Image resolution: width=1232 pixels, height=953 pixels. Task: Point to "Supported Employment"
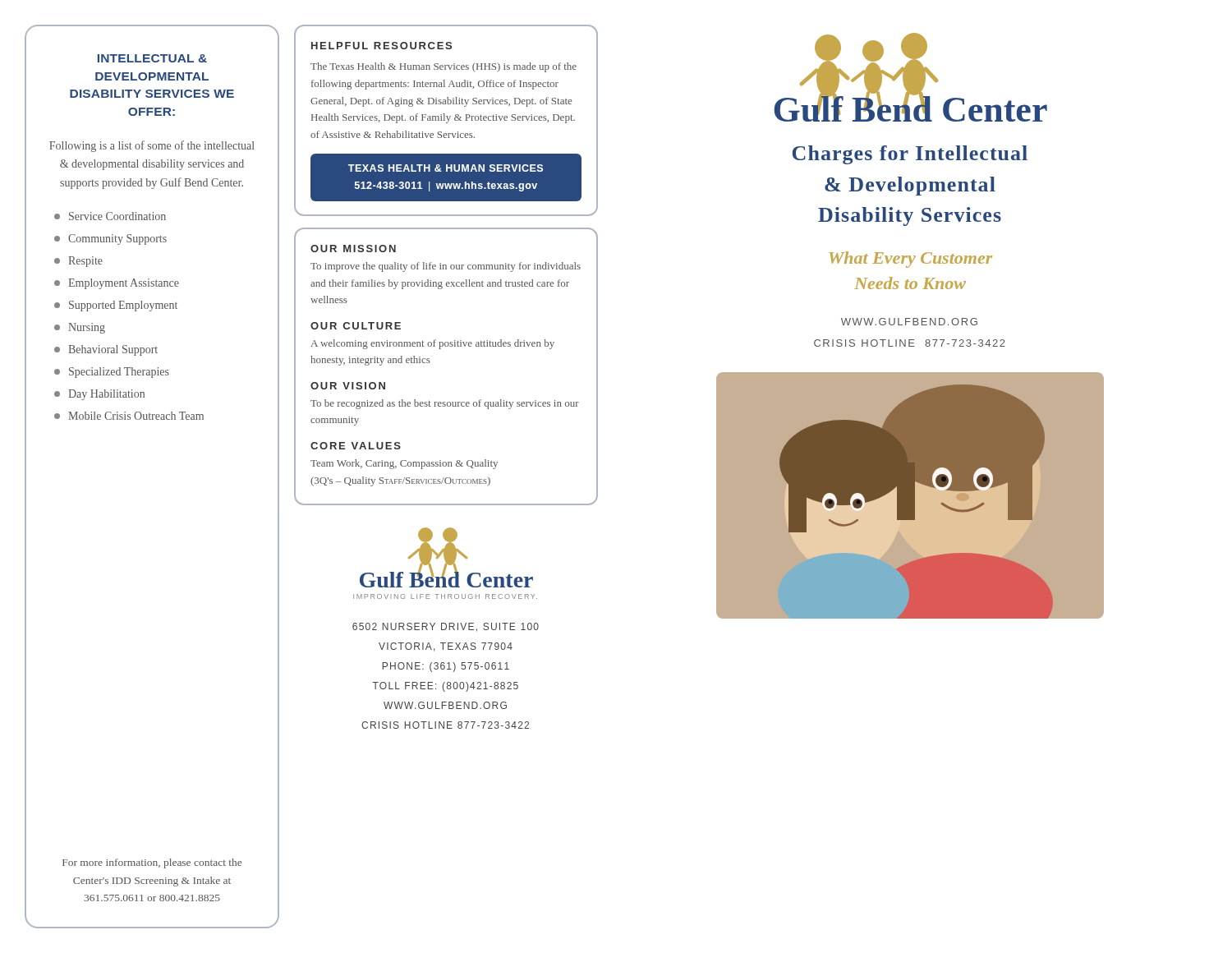pyautogui.click(x=116, y=305)
